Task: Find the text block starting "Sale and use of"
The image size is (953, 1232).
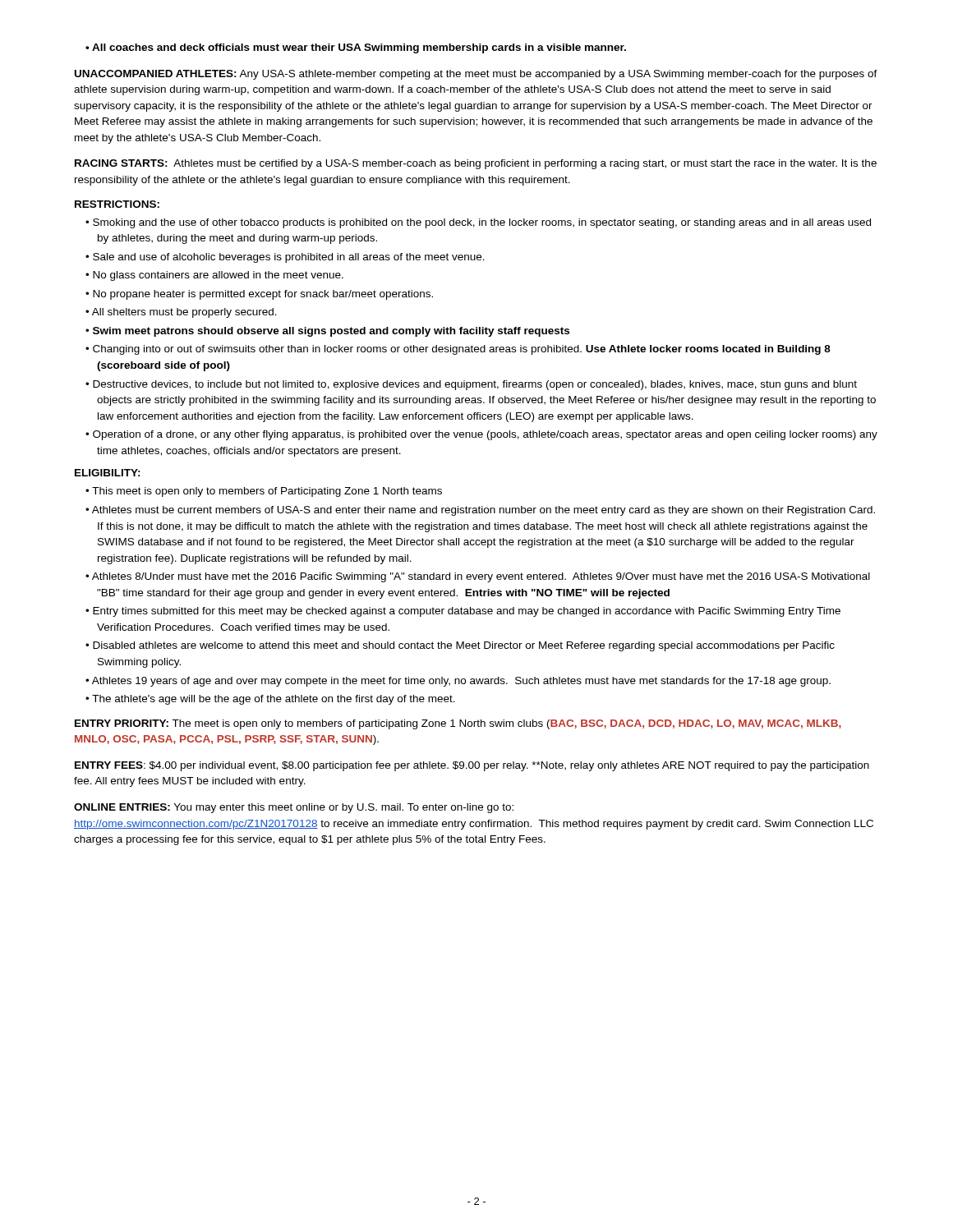Action: [x=482, y=257]
